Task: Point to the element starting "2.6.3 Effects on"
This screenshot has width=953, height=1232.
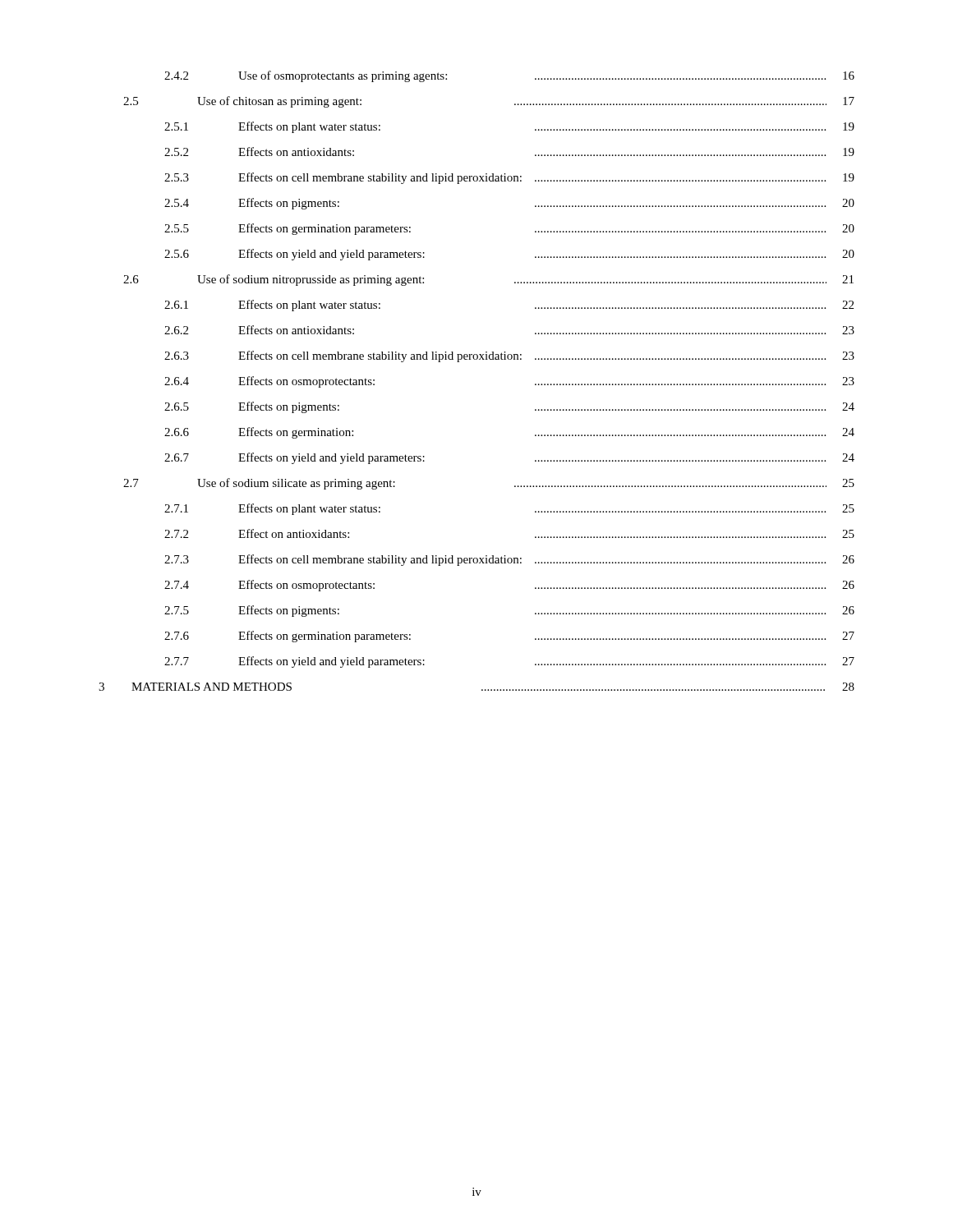Action: click(x=497, y=356)
